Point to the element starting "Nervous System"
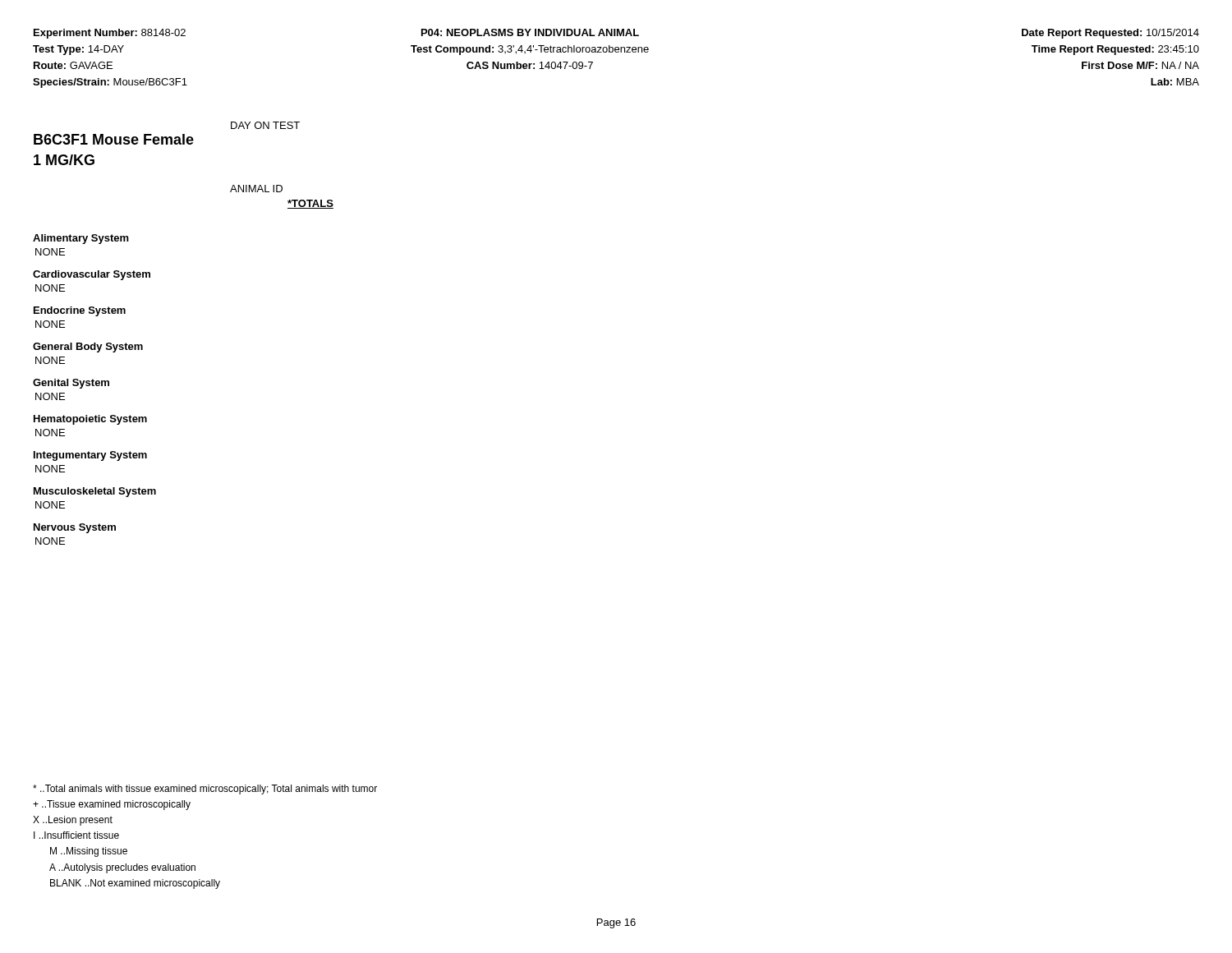 (x=75, y=527)
